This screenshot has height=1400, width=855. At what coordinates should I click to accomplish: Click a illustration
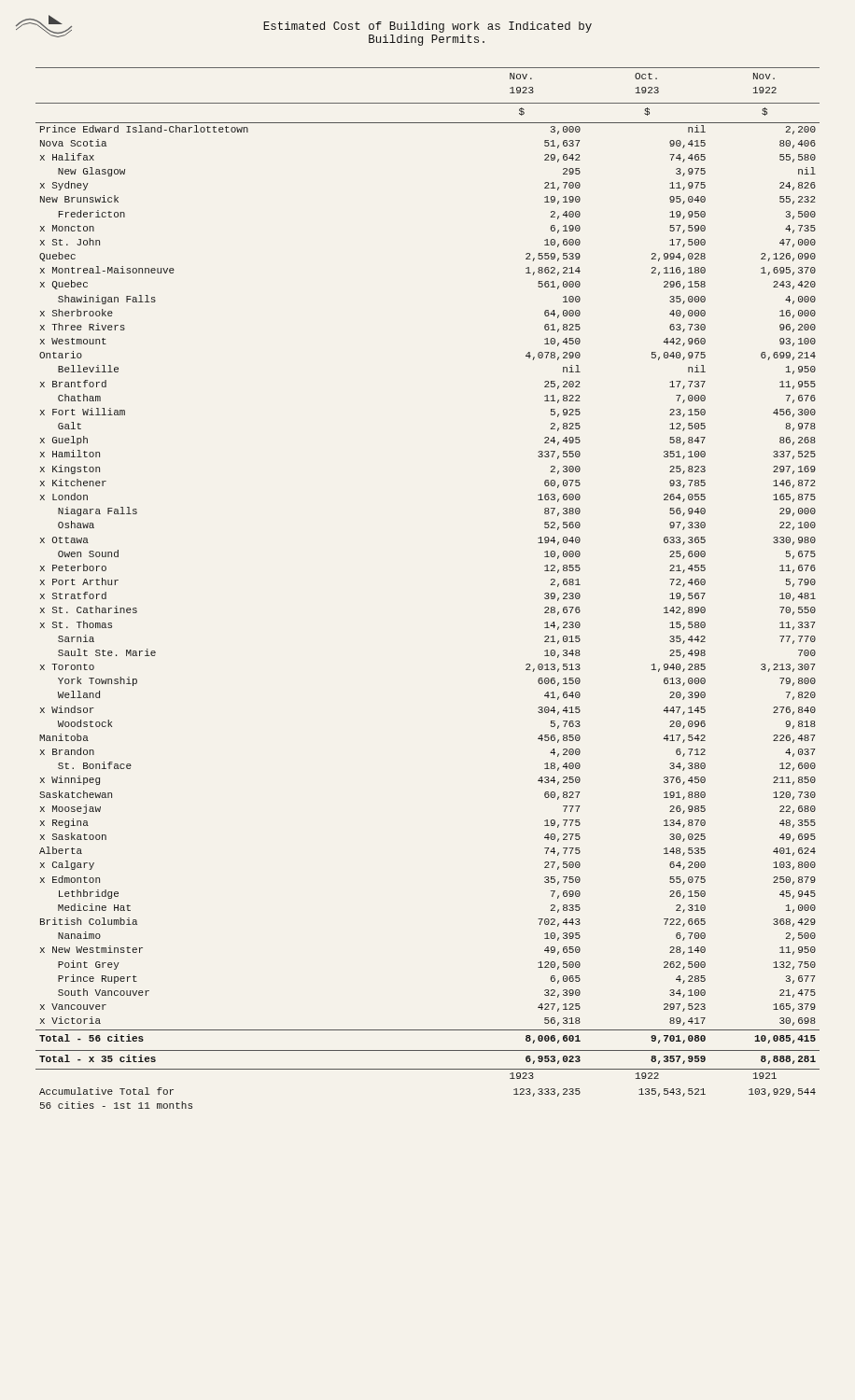tap(44, 26)
